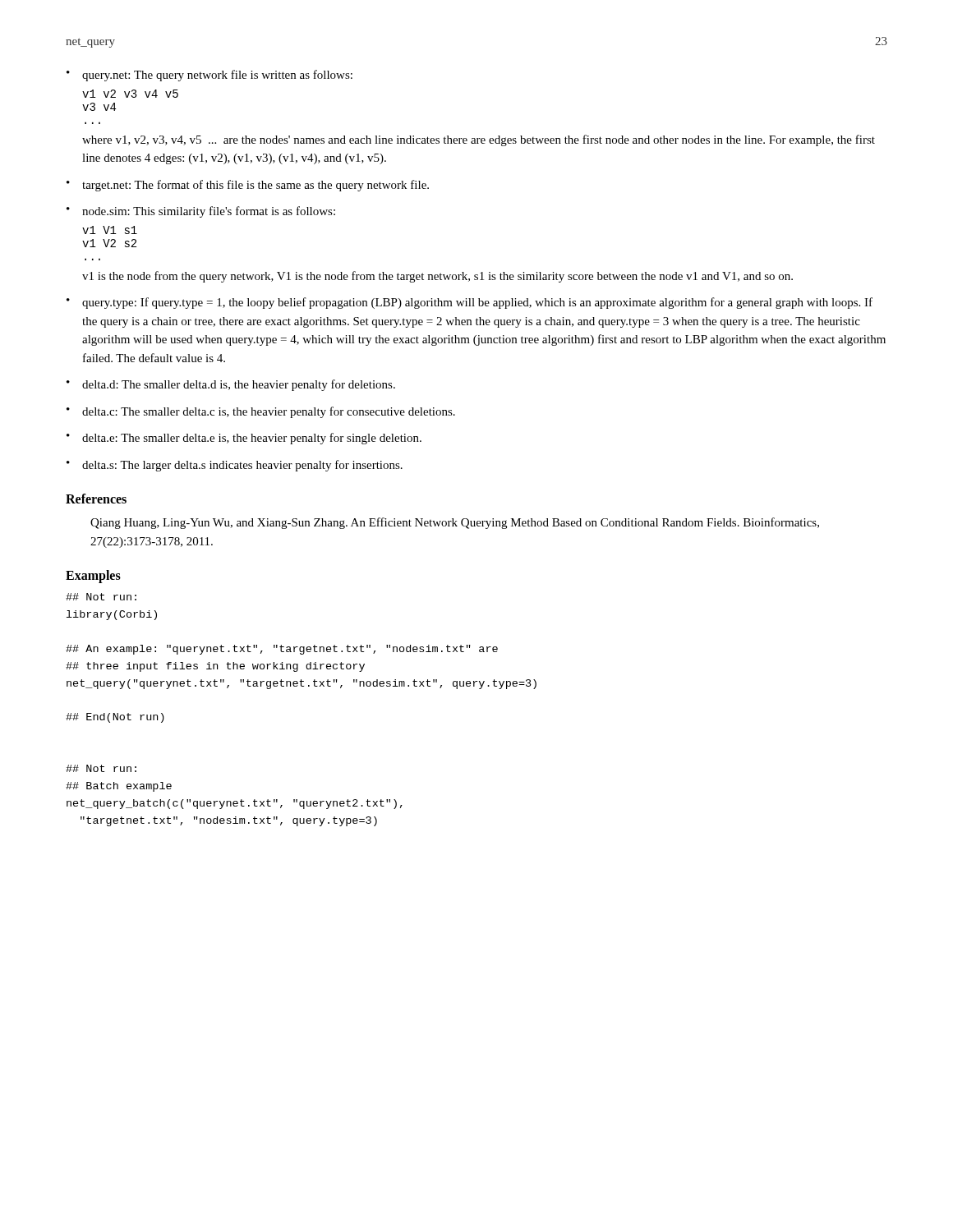
Task: Find the text block containing "Qiang Huang, Ling-Yun Wu, and Xiang-Sun Zhang."
Action: (455, 532)
